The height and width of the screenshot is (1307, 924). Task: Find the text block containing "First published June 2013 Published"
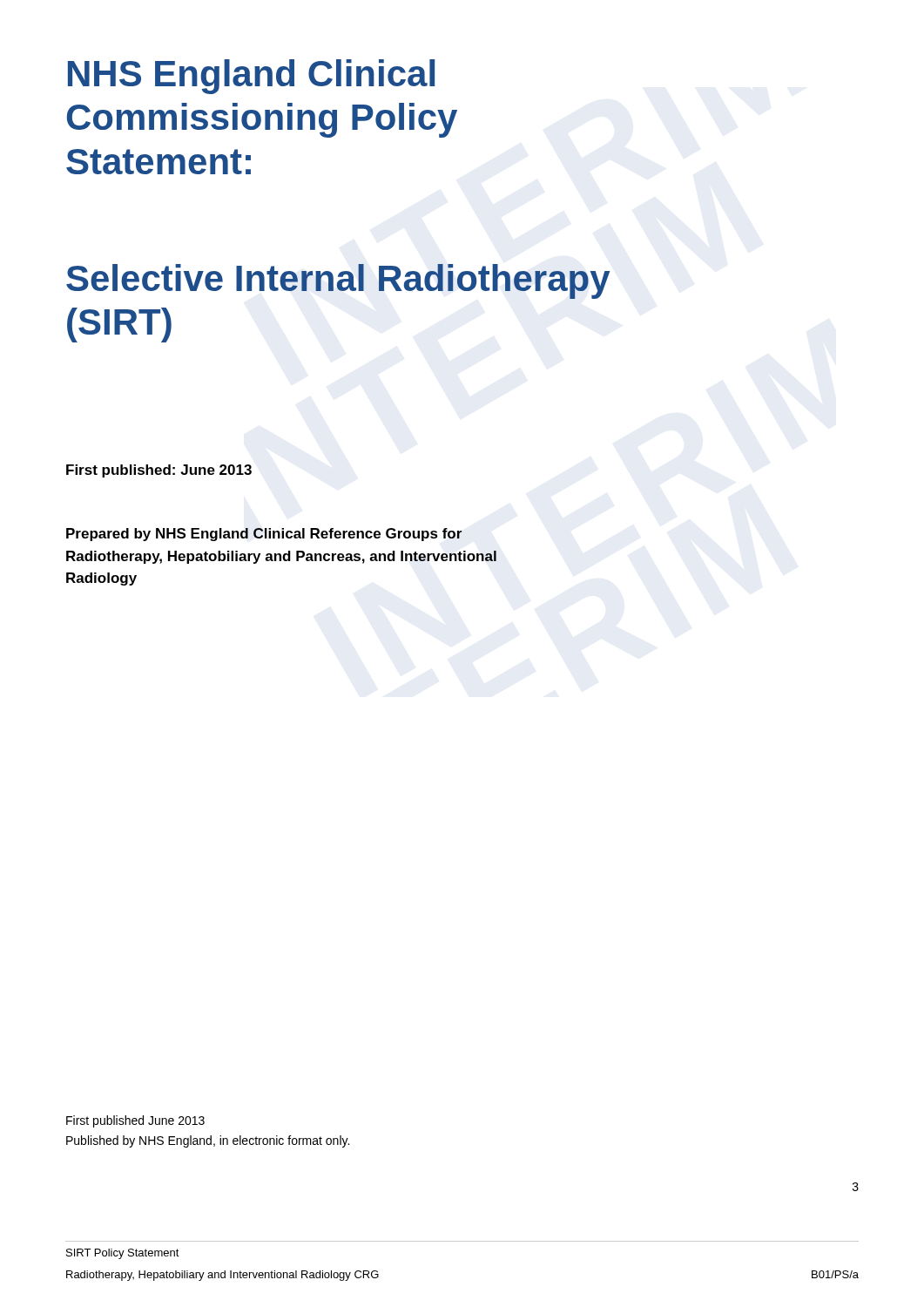pyautogui.click(x=208, y=1130)
